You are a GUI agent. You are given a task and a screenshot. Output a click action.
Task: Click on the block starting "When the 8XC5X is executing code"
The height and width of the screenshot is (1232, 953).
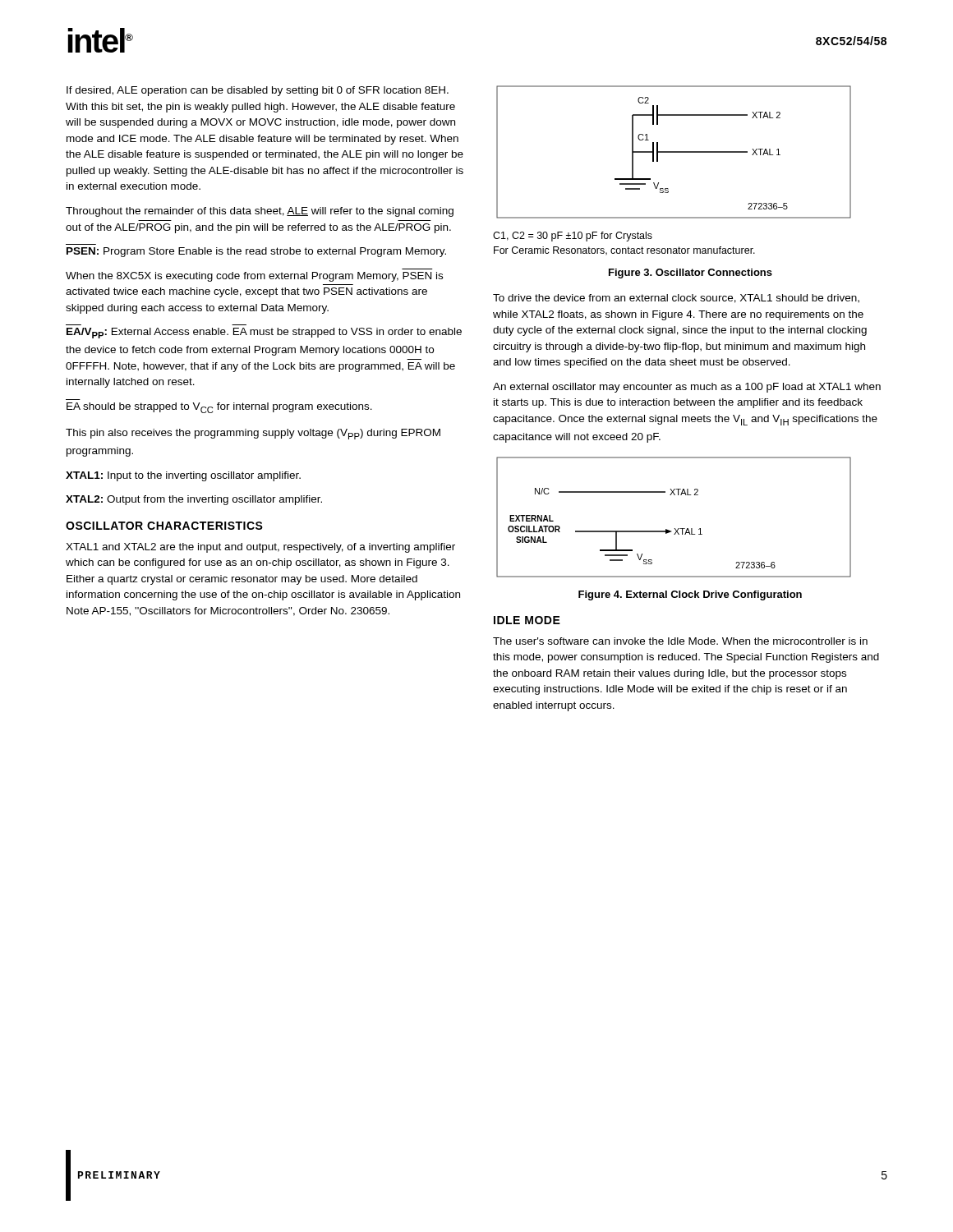[267, 292]
